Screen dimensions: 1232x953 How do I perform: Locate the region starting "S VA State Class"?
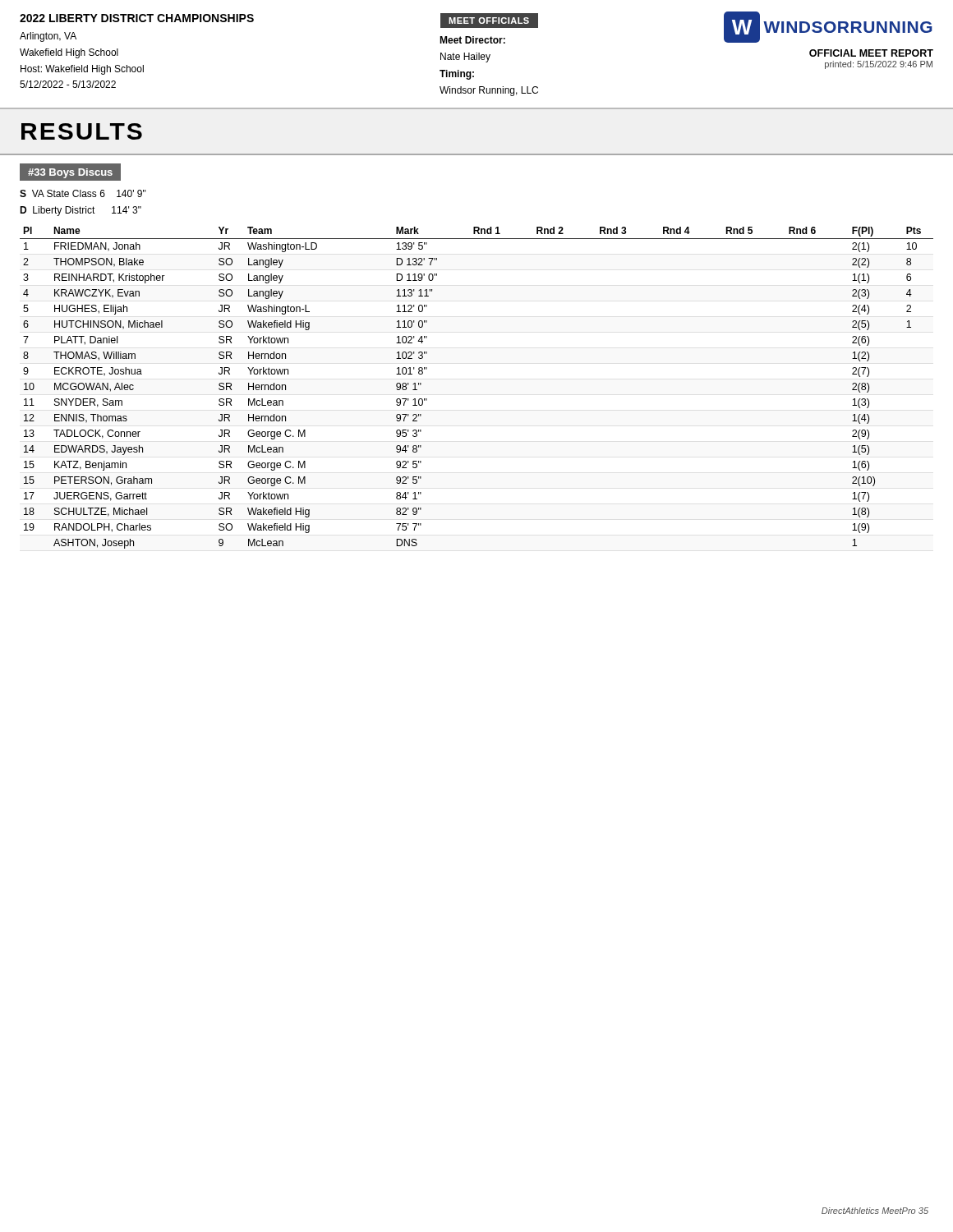coord(83,193)
